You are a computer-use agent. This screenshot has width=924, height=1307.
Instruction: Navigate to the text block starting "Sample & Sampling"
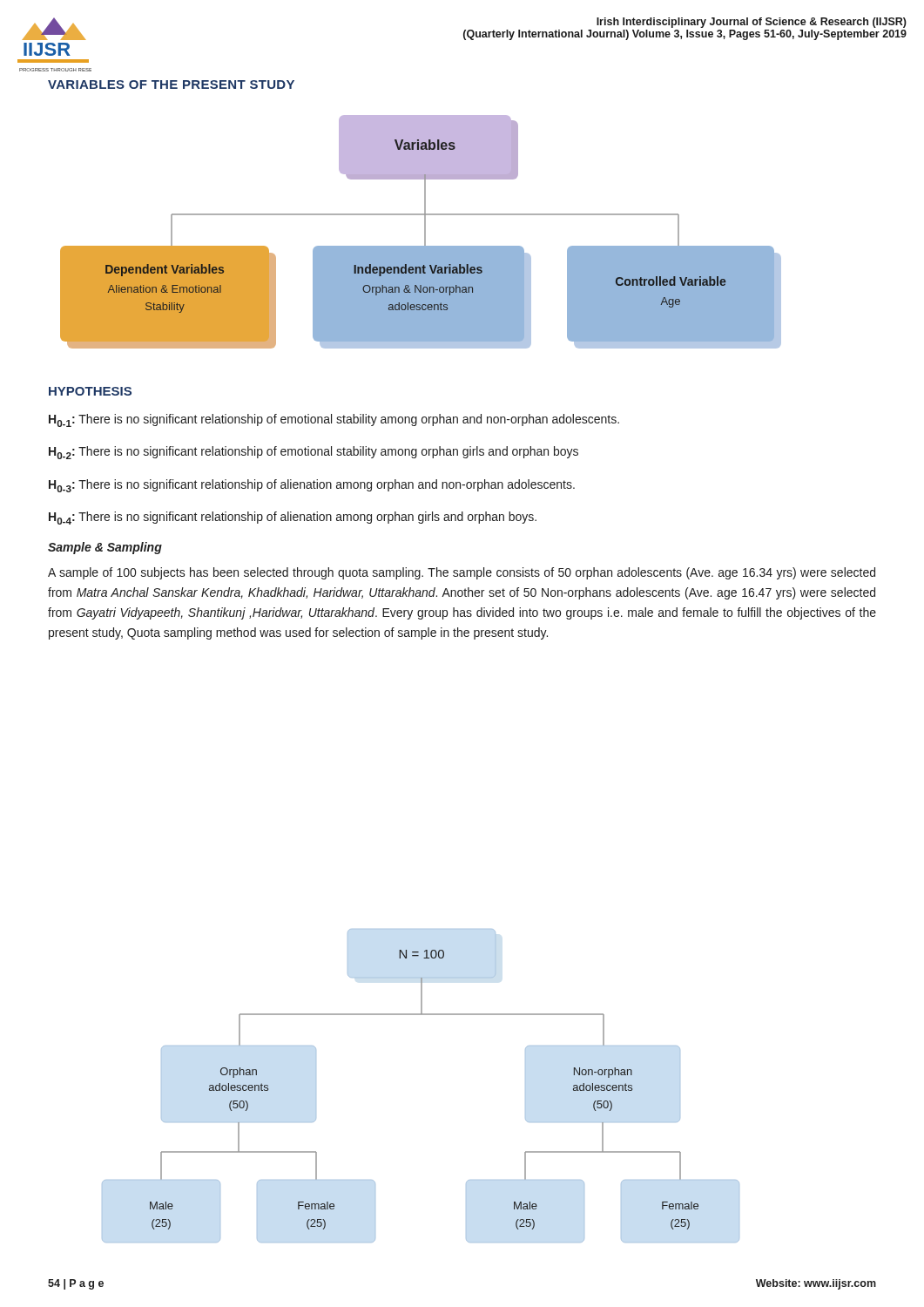[105, 547]
